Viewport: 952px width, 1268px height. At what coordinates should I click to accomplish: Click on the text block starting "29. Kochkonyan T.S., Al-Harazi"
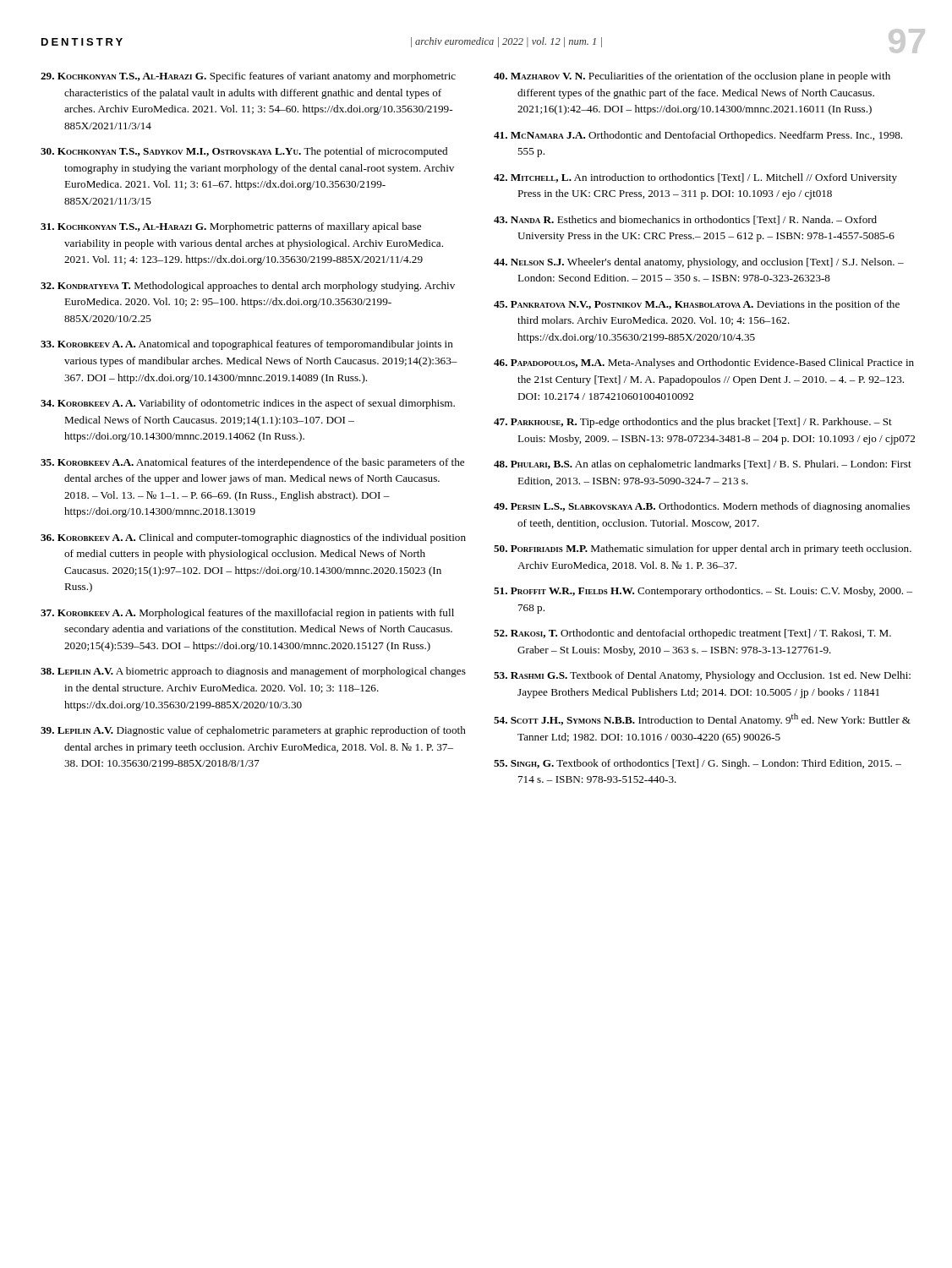(x=248, y=100)
